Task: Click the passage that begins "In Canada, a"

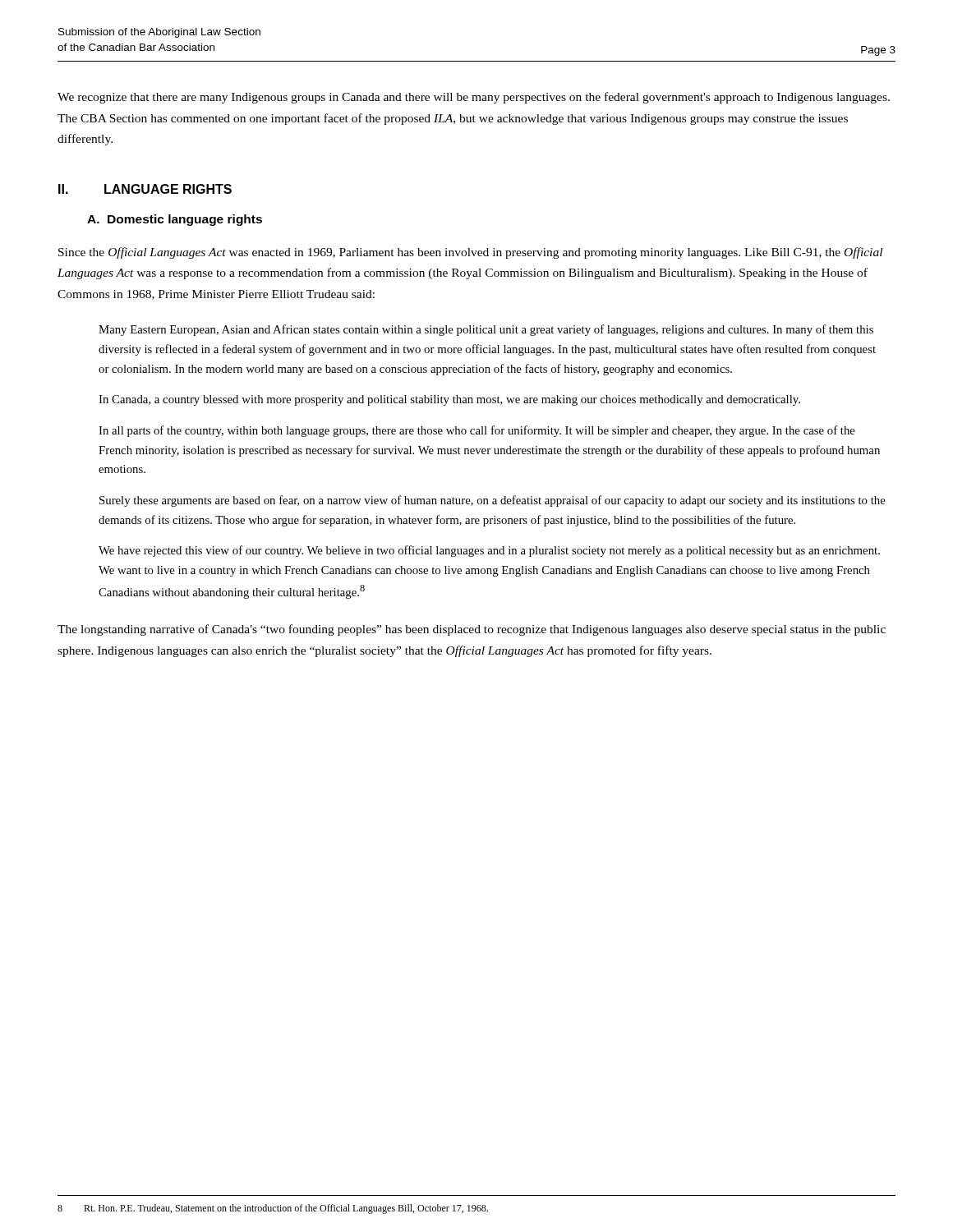Action: click(x=450, y=399)
